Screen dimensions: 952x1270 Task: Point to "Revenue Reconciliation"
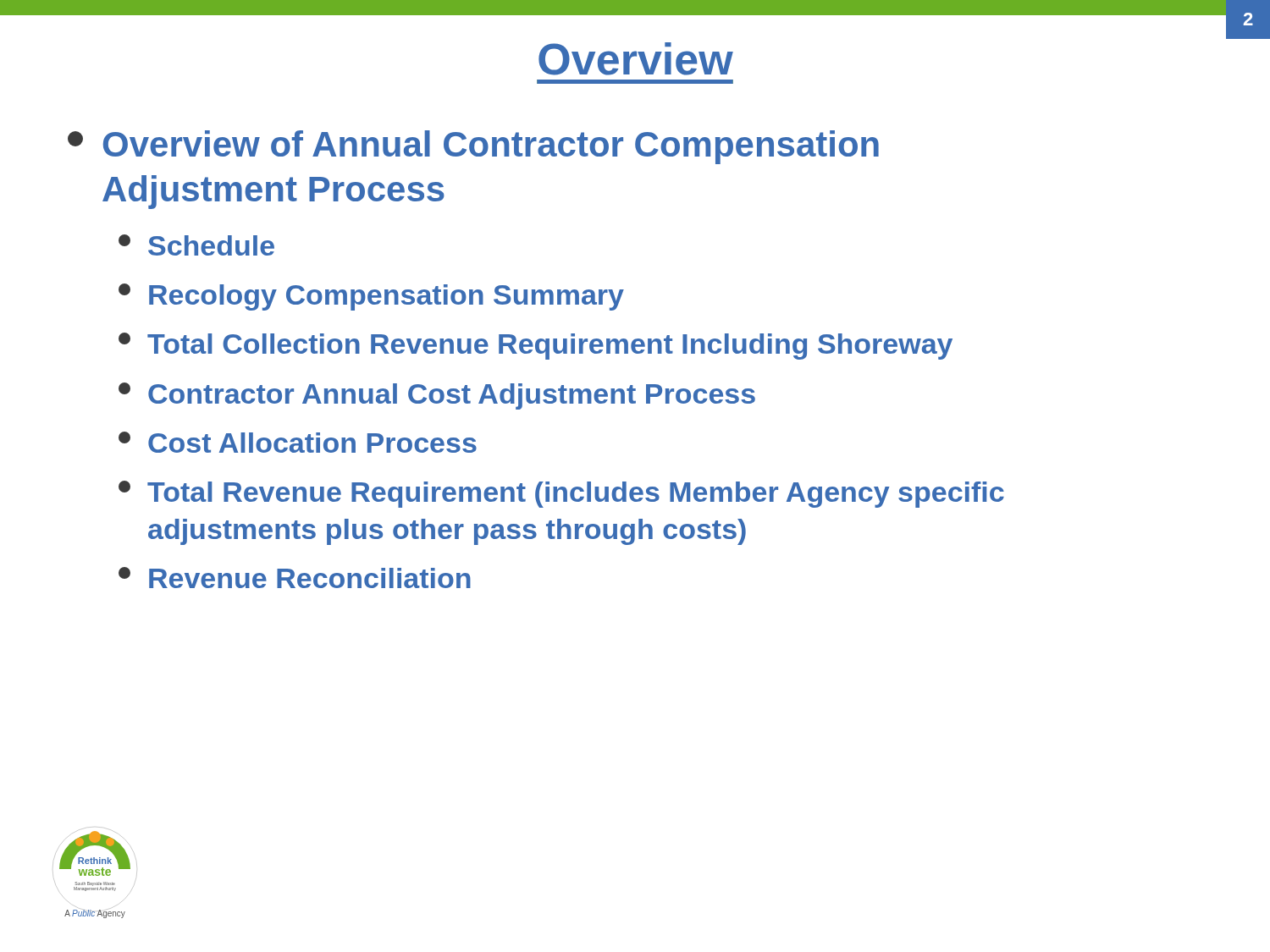tap(295, 578)
